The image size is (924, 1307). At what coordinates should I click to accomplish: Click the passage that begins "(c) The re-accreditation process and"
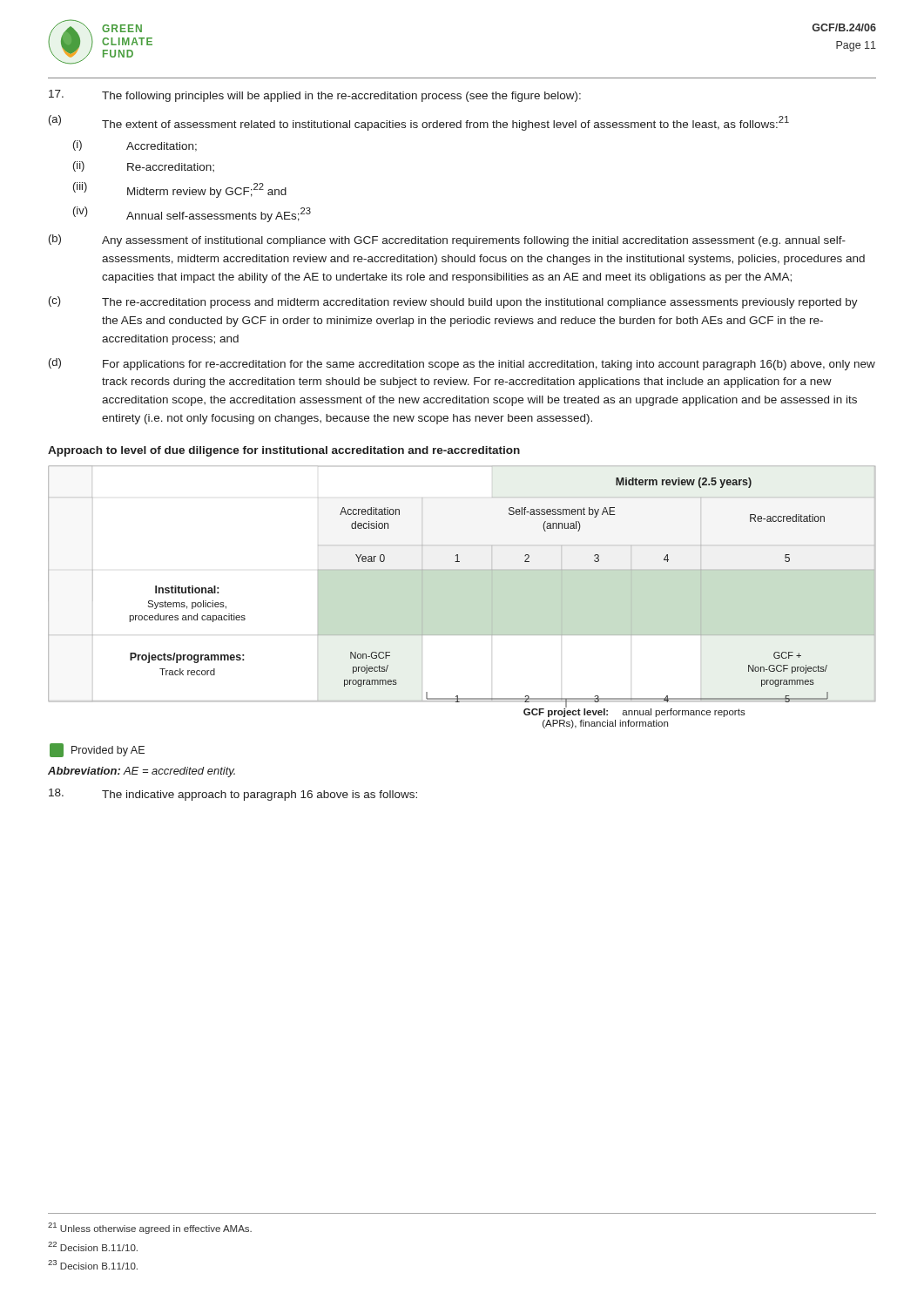(462, 321)
